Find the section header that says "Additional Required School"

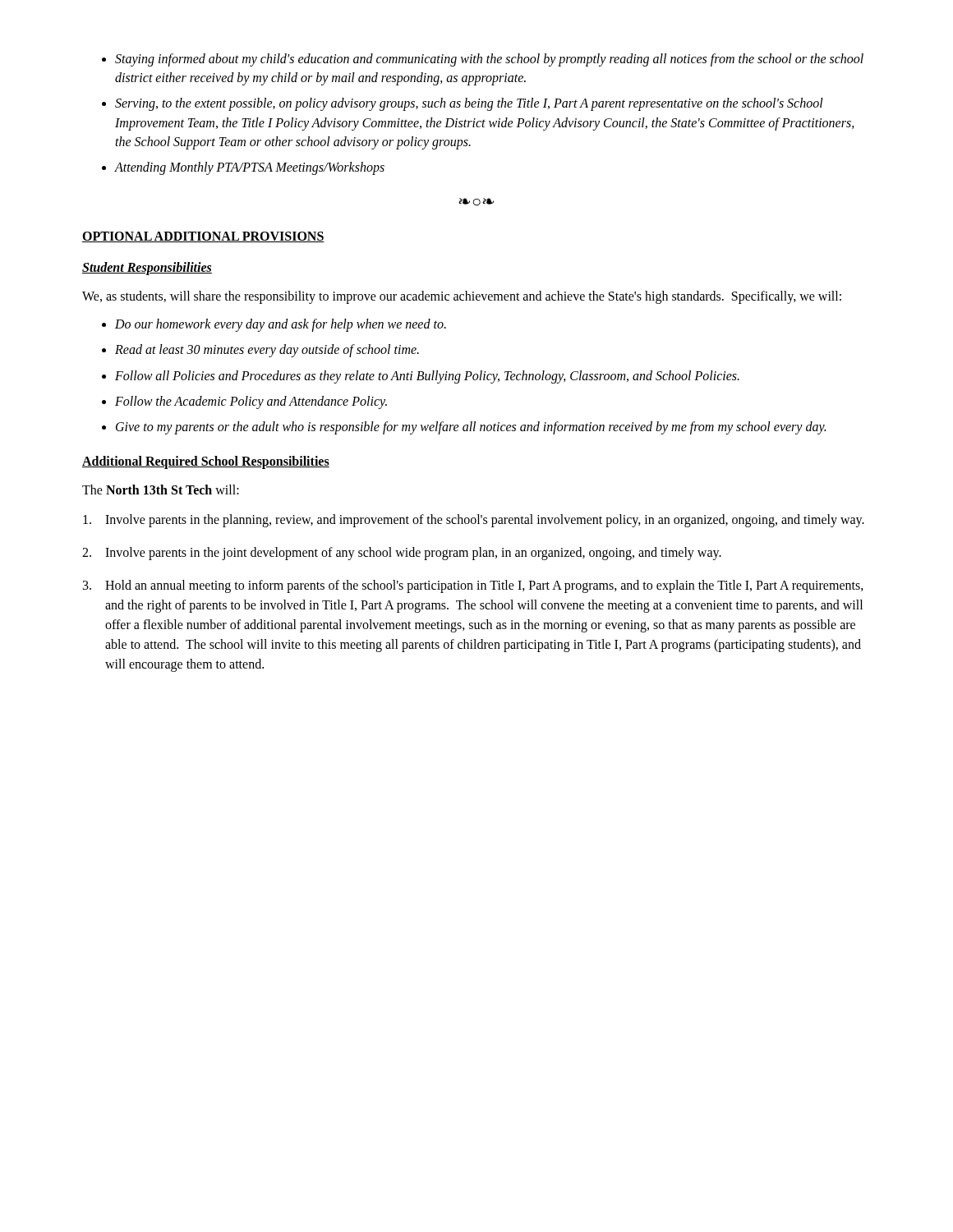click(x=206, y=461)
